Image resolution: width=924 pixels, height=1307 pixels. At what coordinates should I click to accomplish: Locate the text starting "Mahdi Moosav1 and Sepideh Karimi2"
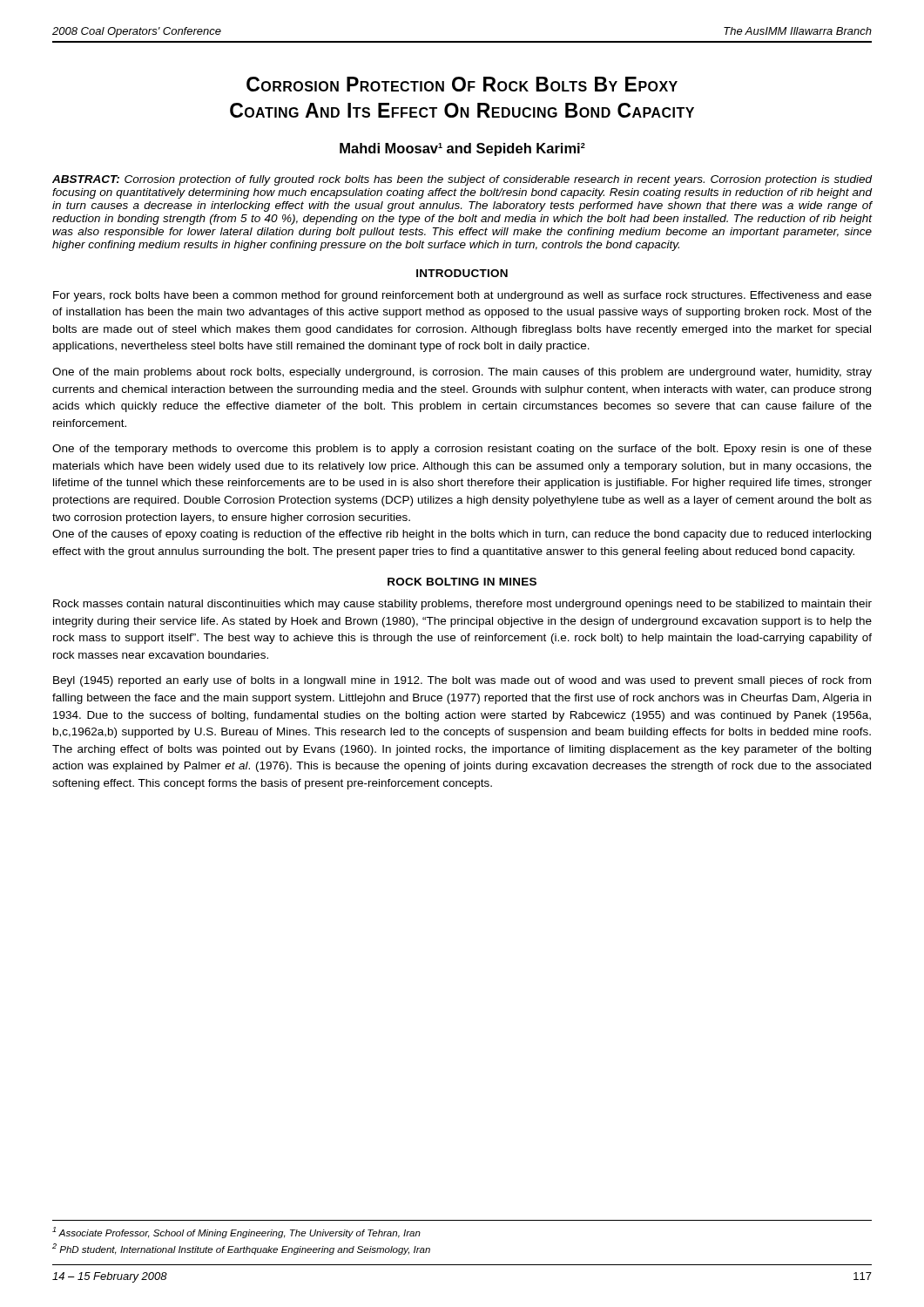click(x=462, y=148)
